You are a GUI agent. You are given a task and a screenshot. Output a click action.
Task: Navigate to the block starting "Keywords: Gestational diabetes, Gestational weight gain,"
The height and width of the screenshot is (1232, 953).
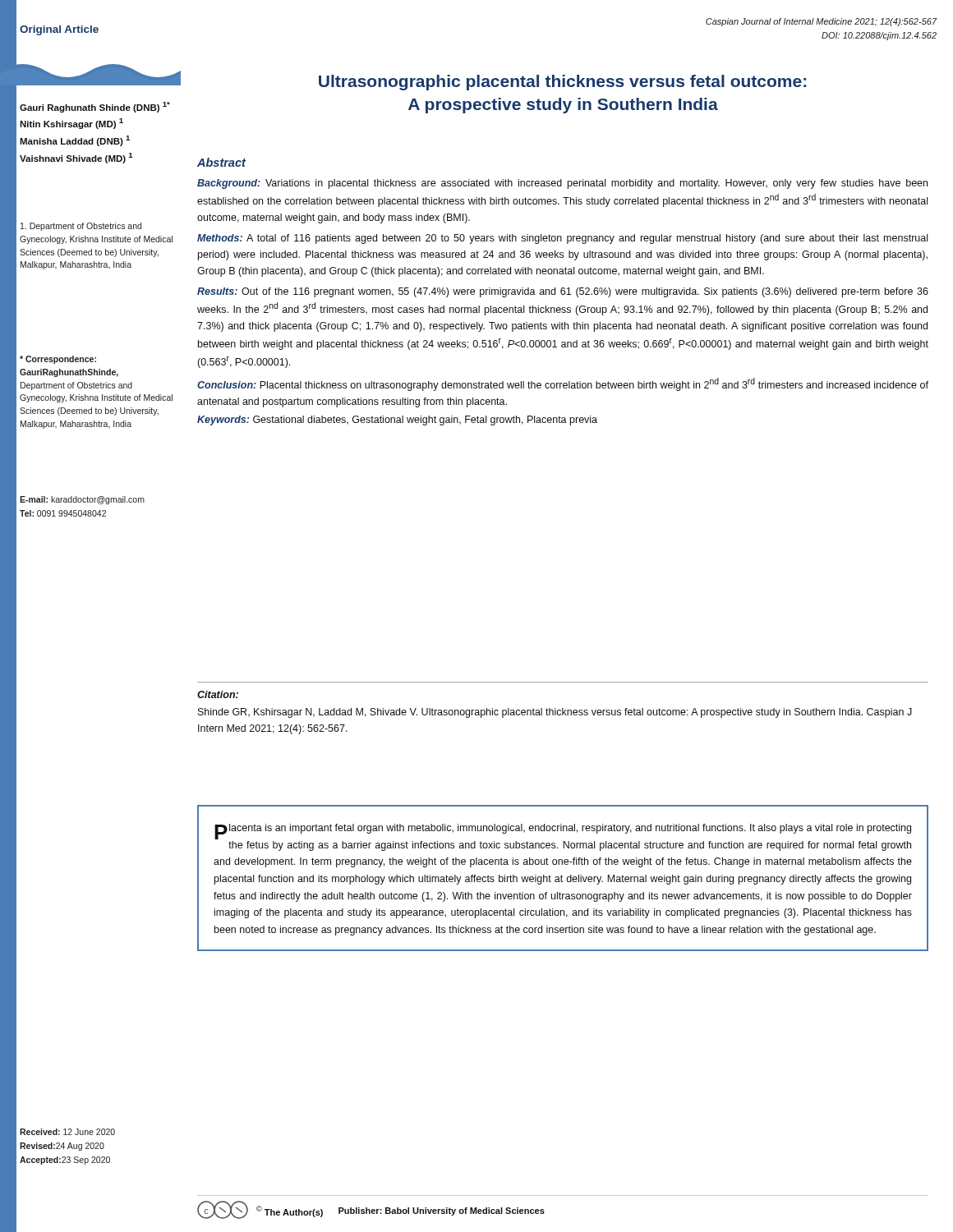(397, 420)
